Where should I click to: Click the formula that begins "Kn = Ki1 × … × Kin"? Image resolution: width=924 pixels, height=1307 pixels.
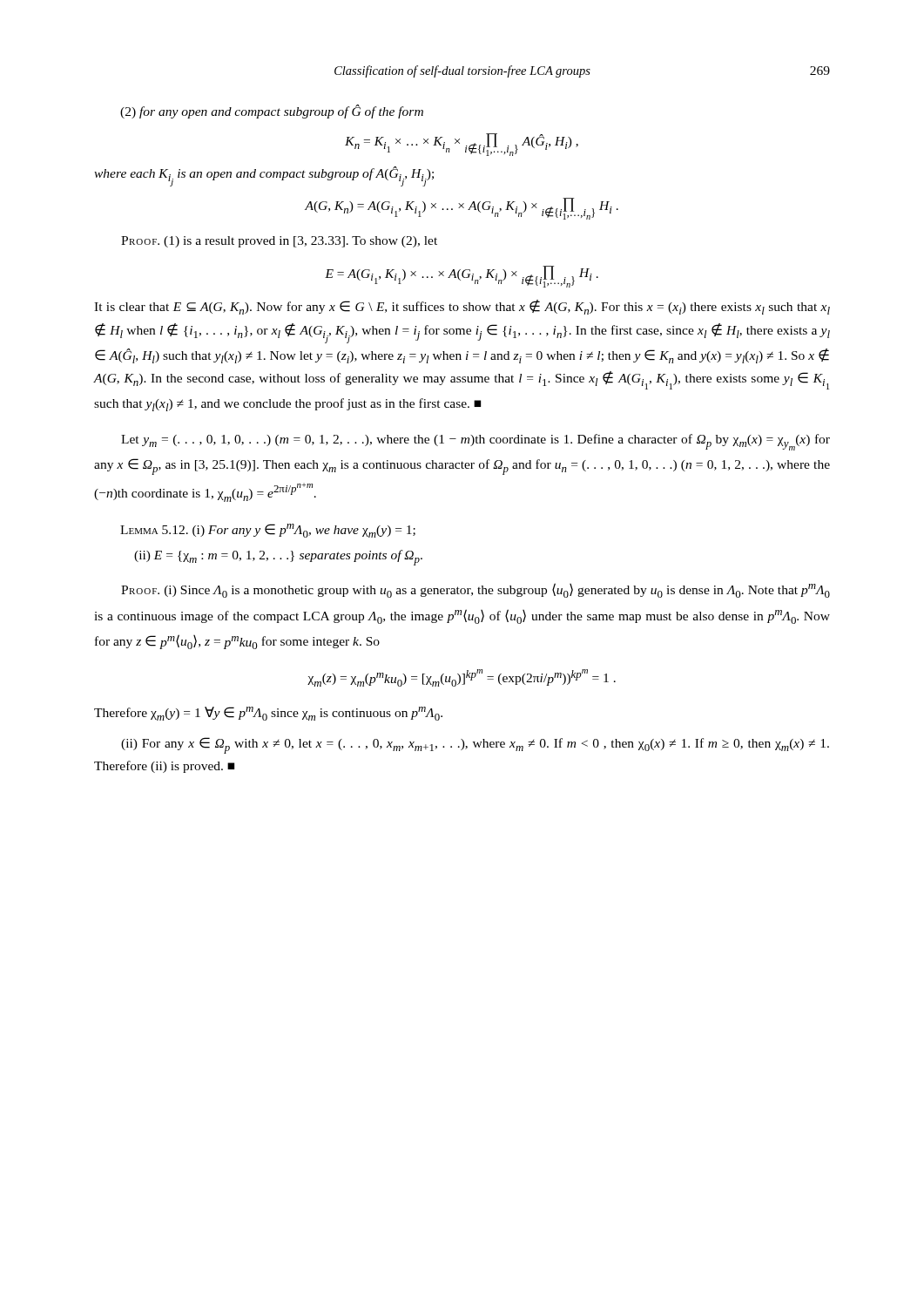pos(462,142)
